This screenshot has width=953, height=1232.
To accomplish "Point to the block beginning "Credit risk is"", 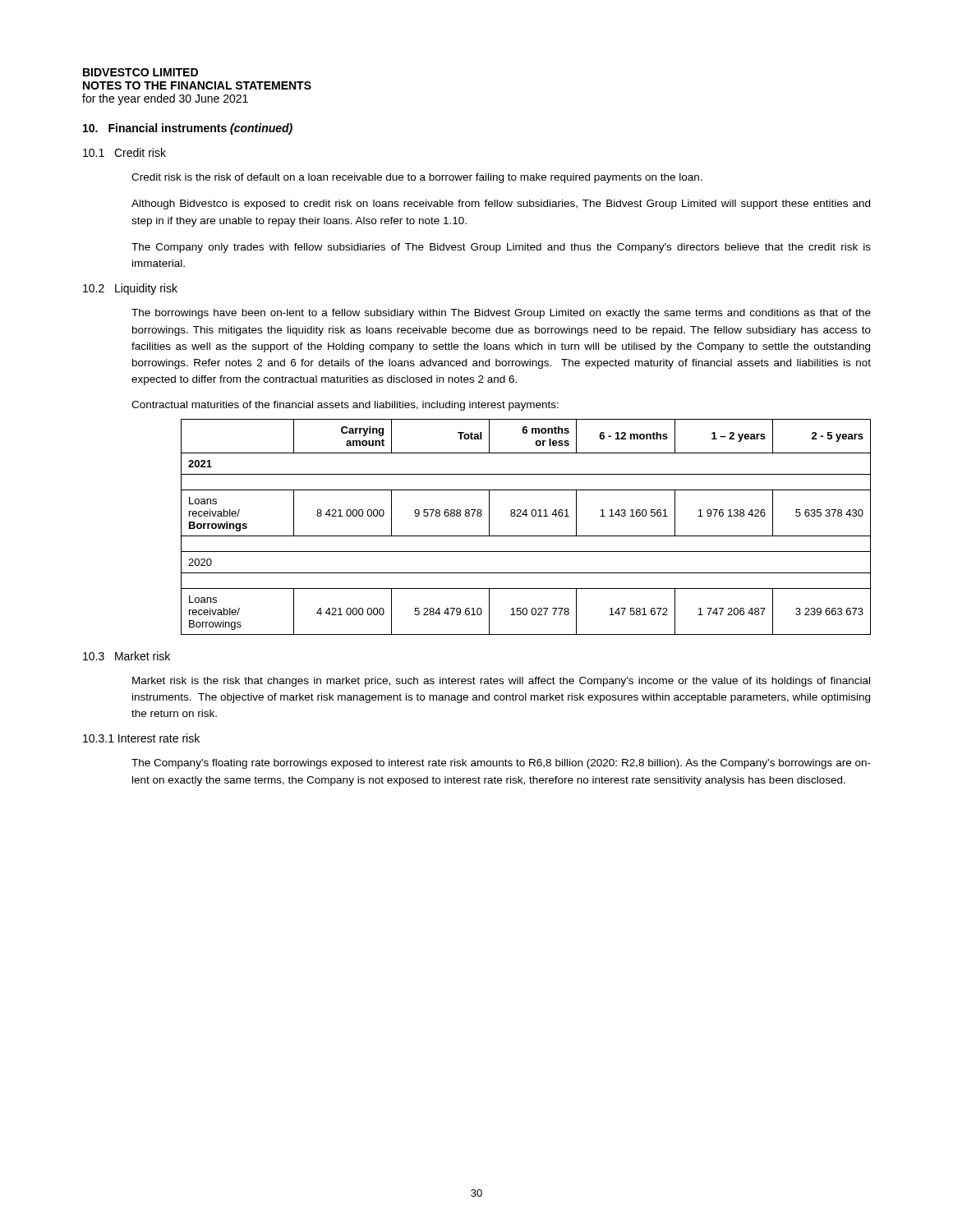I will (x=417, y=177).
